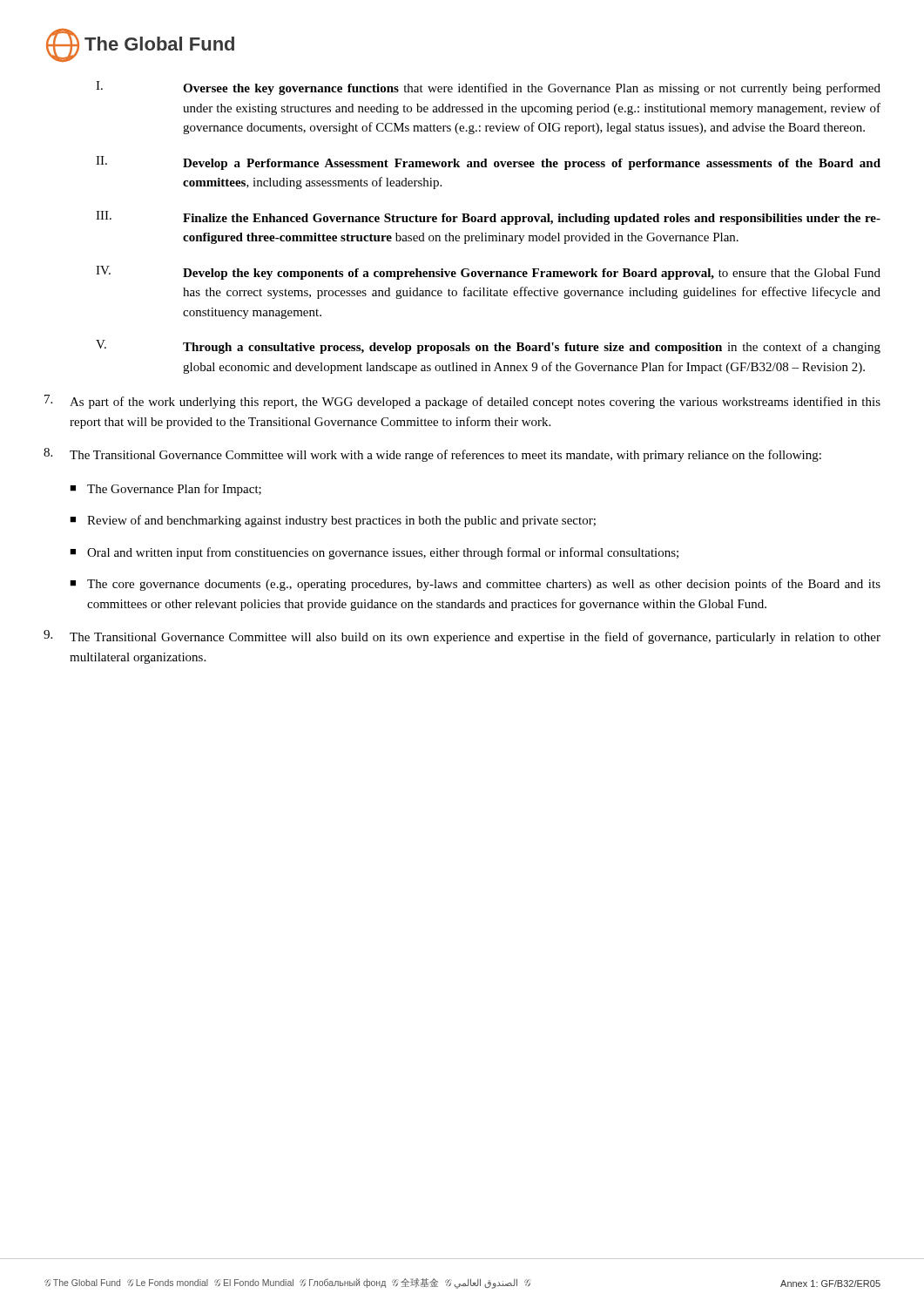Click on the passage starting "The Transitional Governance Committee will also build on"

click(x=462, y=647)
